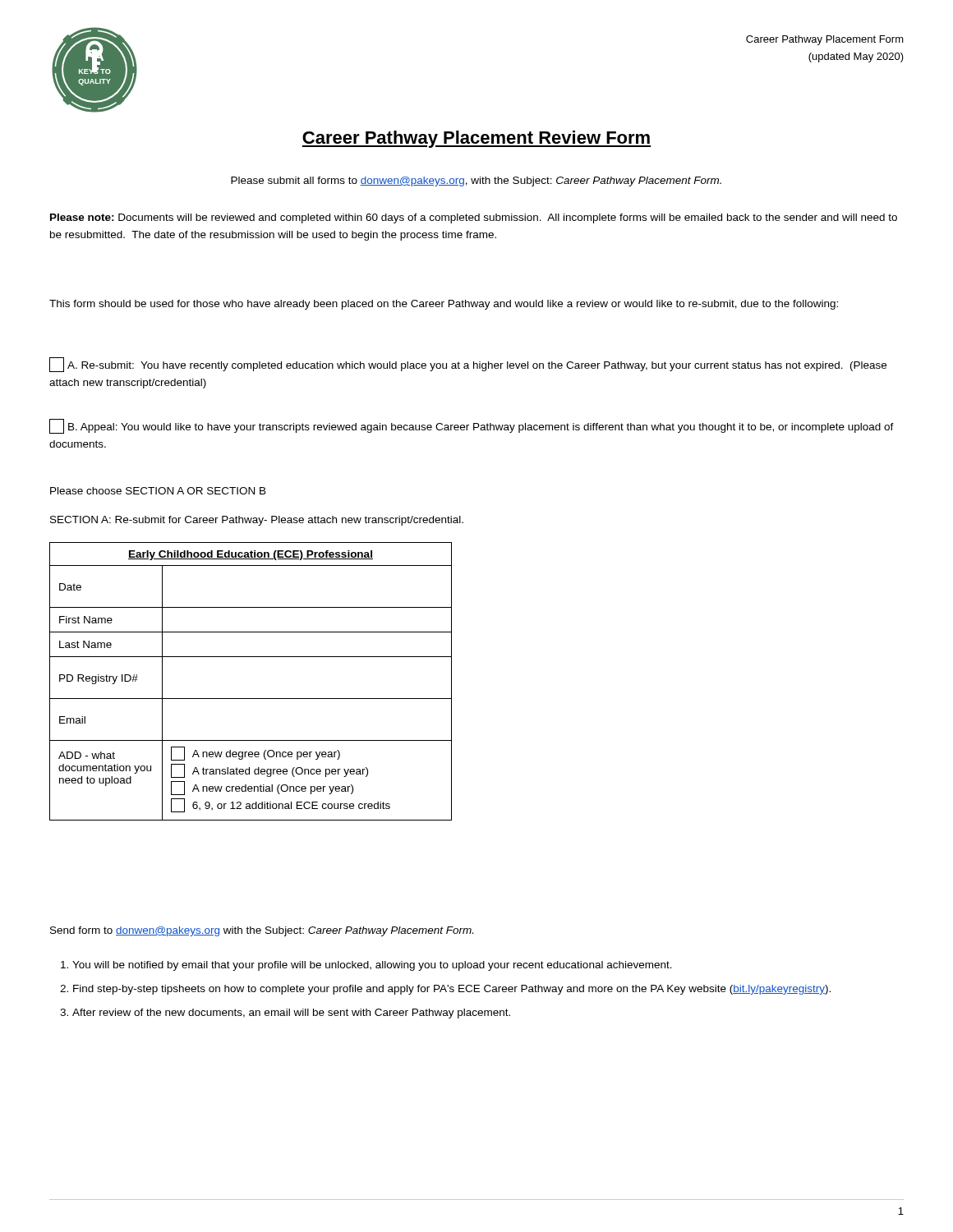The height and width of the screenshot is (1232, 953).
Task: Select the text block that says "This form should be"
Action: [444, 303]
